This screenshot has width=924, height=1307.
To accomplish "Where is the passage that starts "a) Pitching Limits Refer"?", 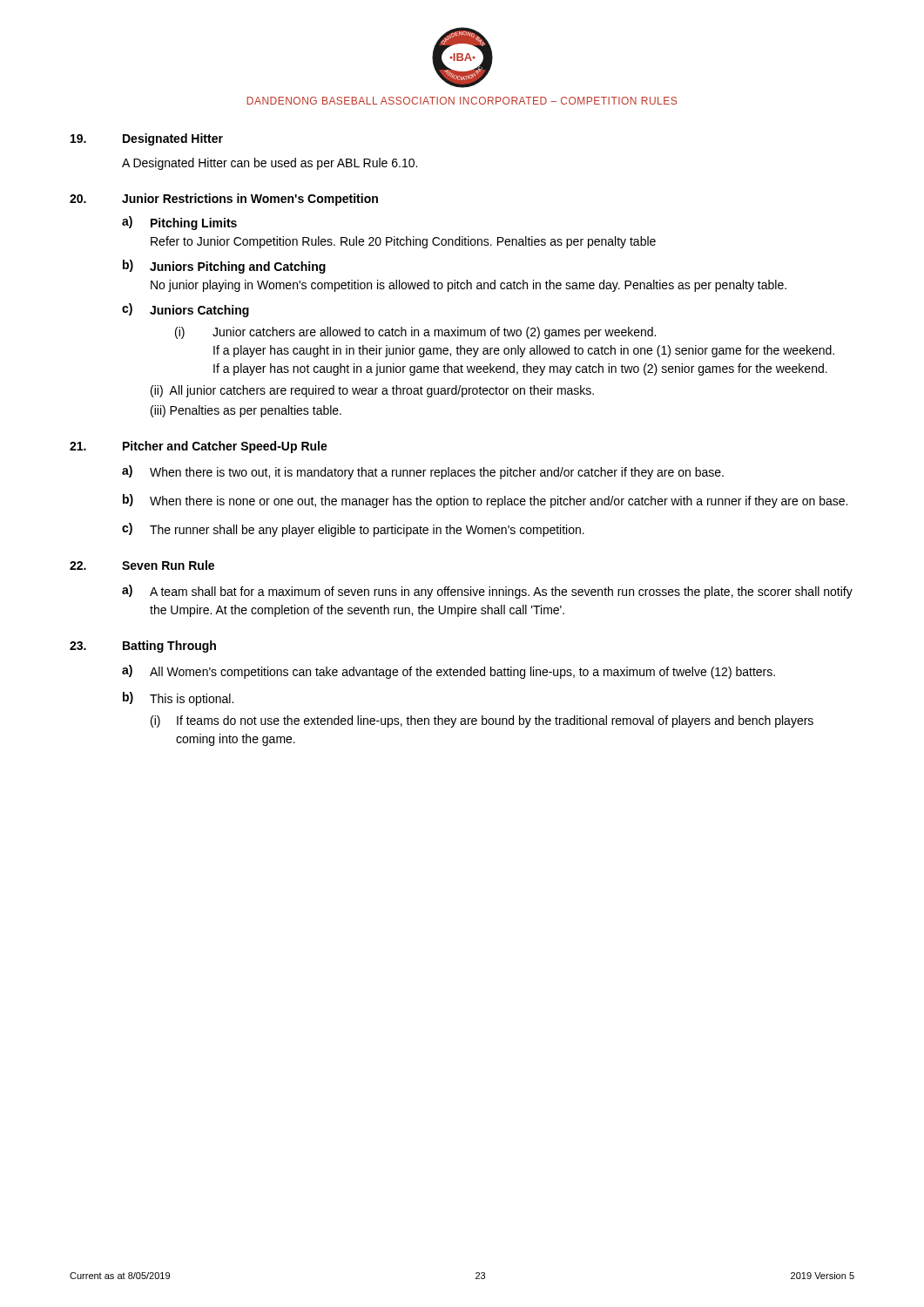I will (488, 233).
